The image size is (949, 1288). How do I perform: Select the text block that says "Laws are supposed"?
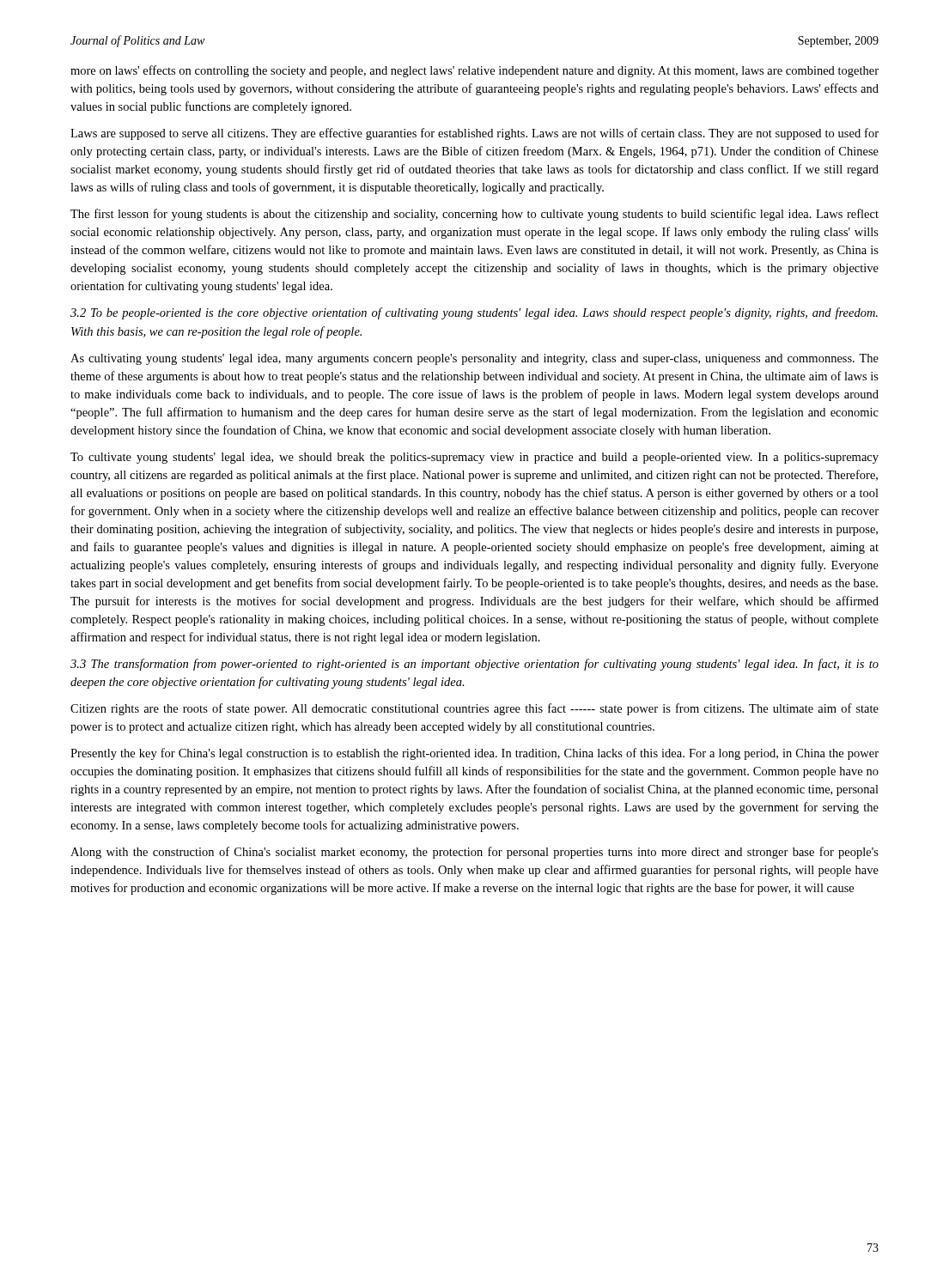click(x=474, y=160)
